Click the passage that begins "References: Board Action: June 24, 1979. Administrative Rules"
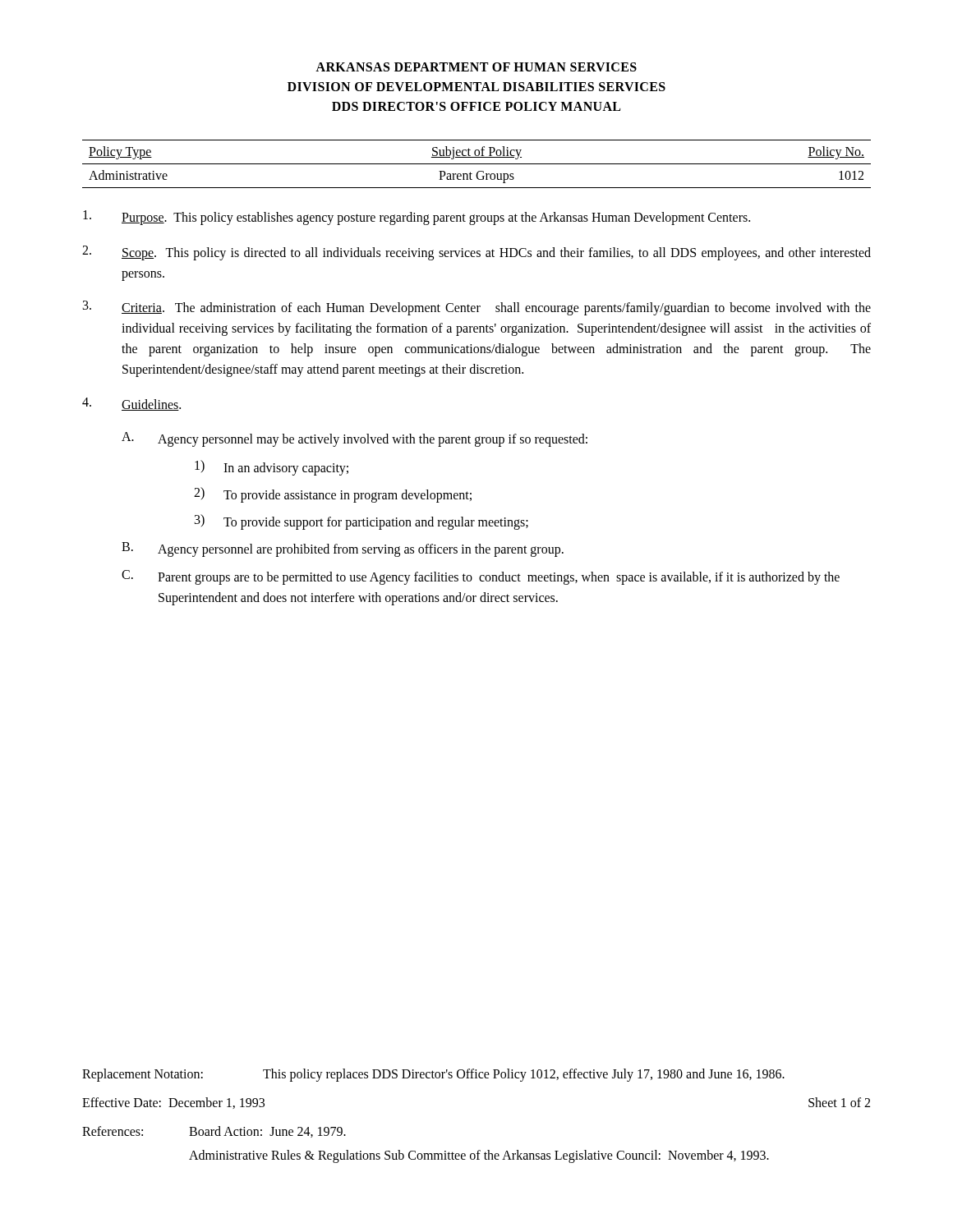The height and width of the screenshot is (1232, 953). (x=476, y=1144)
